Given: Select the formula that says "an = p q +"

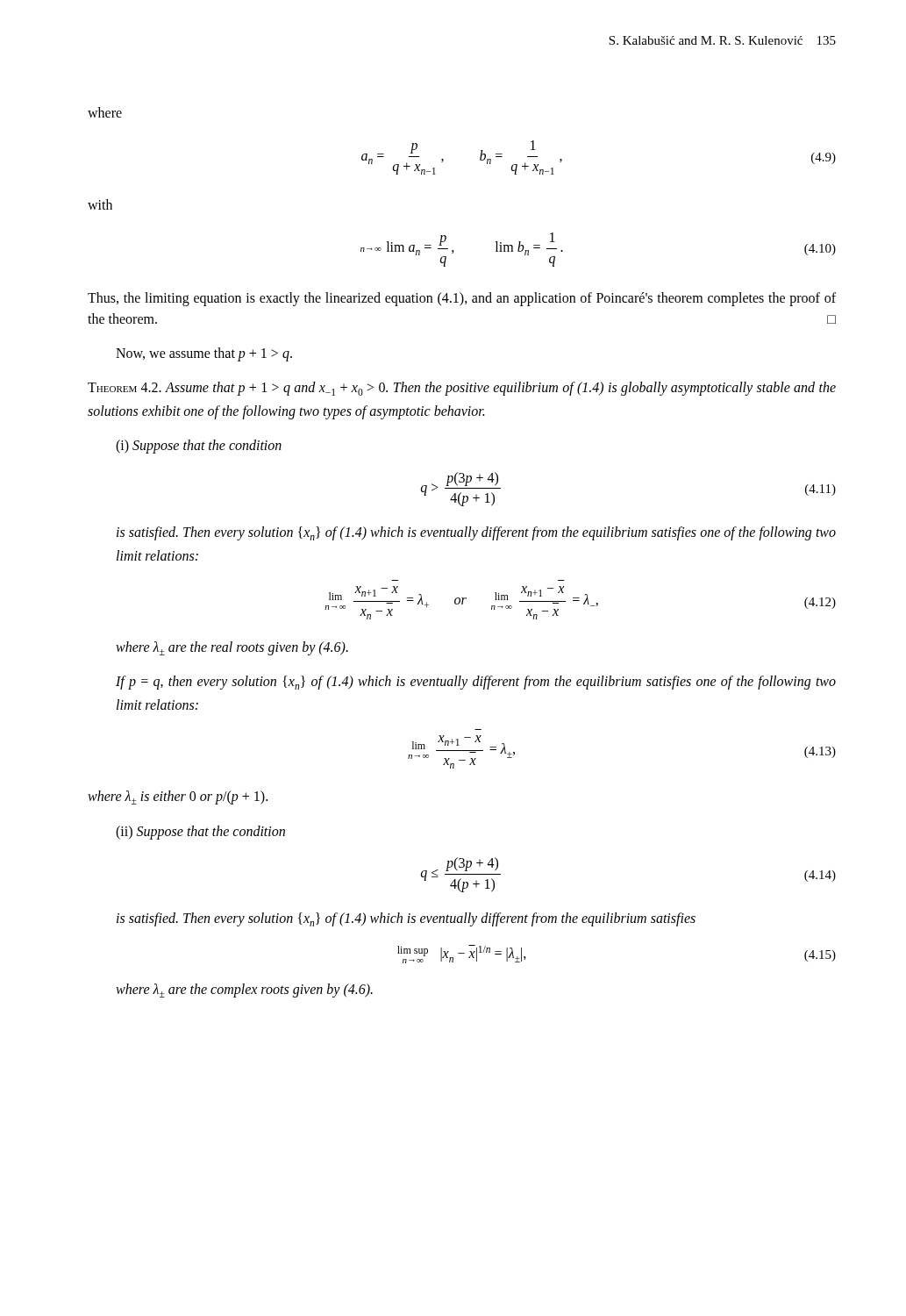Looking at the screenshot, I should point(412,157).
